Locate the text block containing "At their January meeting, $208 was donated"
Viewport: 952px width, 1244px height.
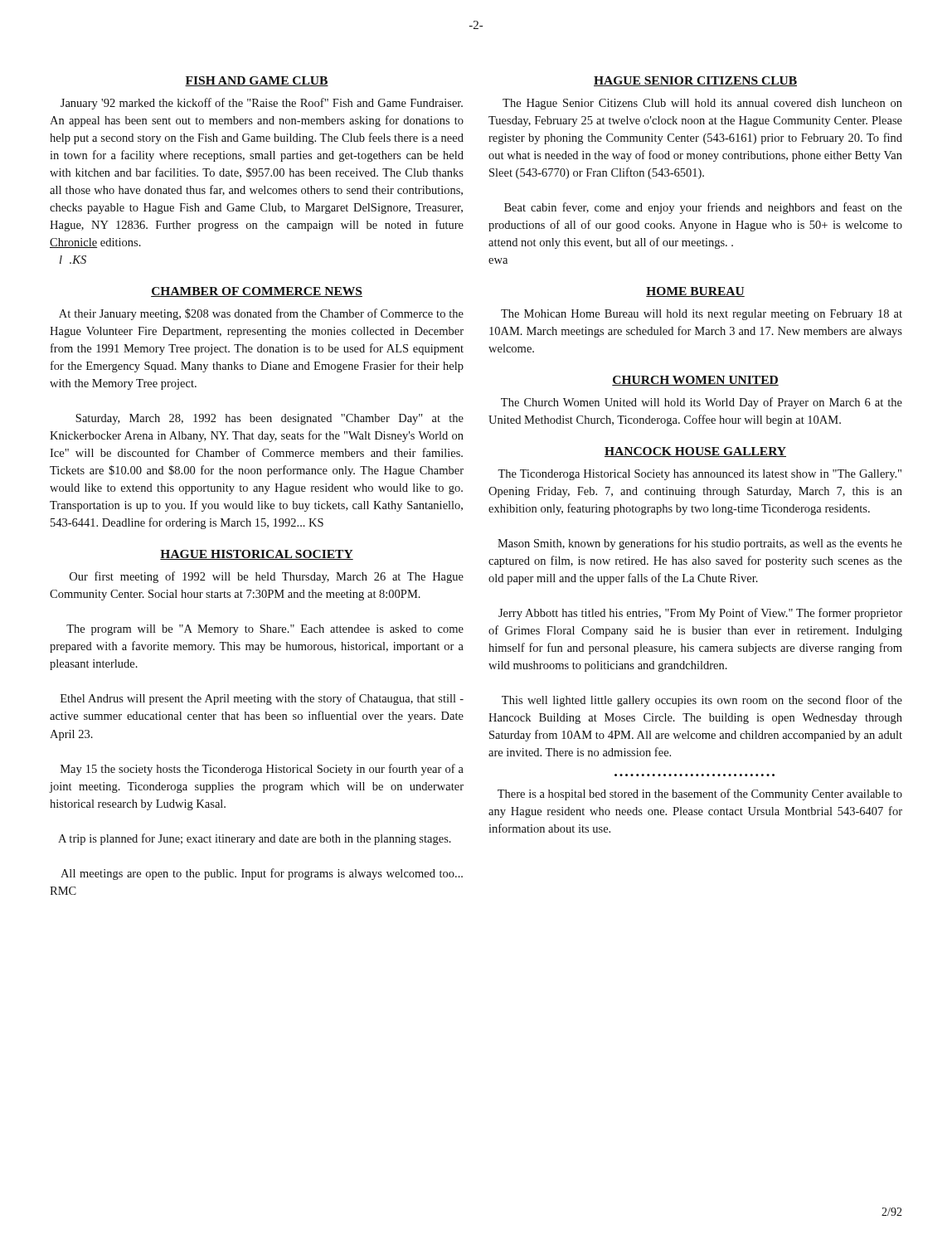(257, 418)
